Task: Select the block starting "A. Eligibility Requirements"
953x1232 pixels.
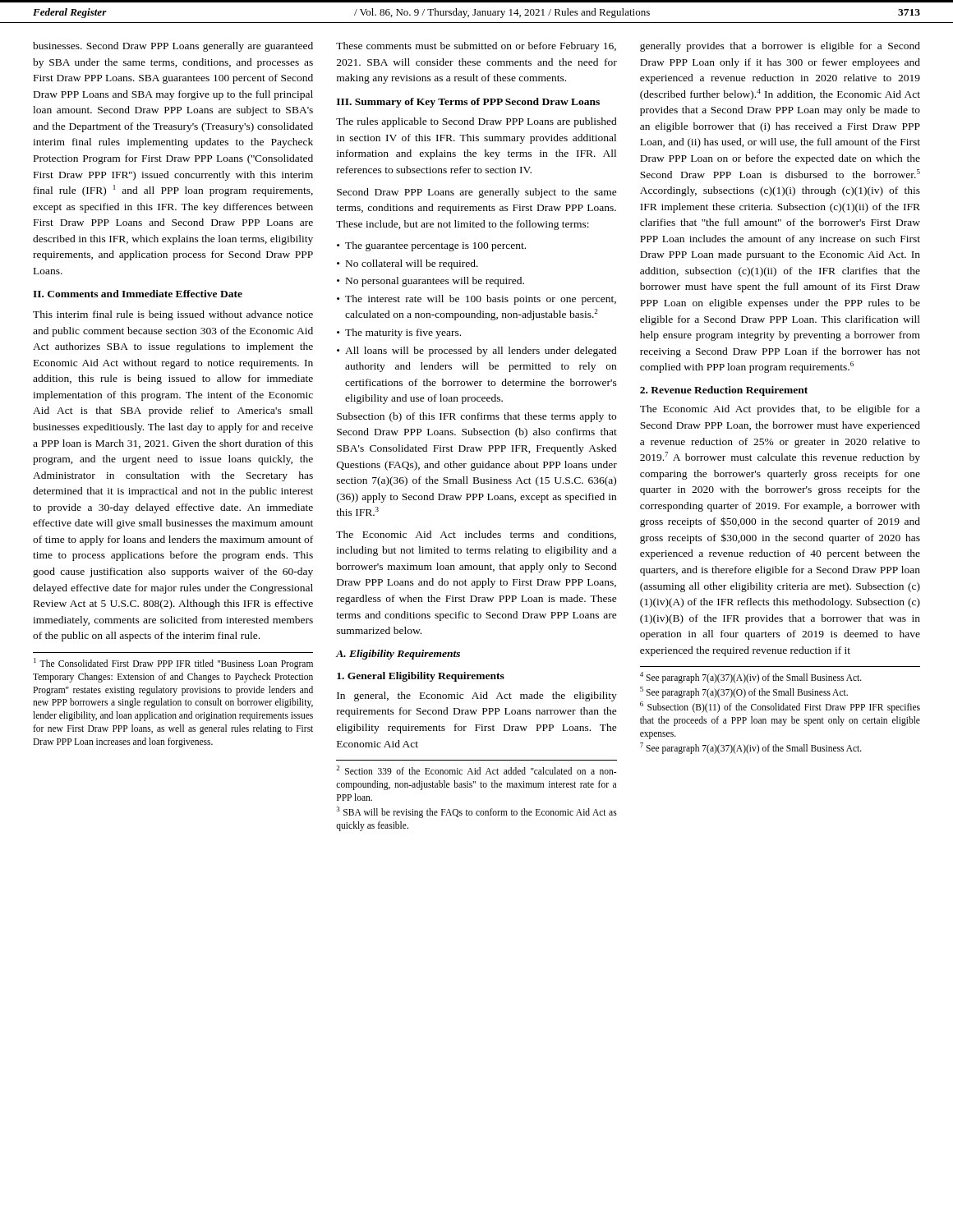Action: click(x=398, y=655)
